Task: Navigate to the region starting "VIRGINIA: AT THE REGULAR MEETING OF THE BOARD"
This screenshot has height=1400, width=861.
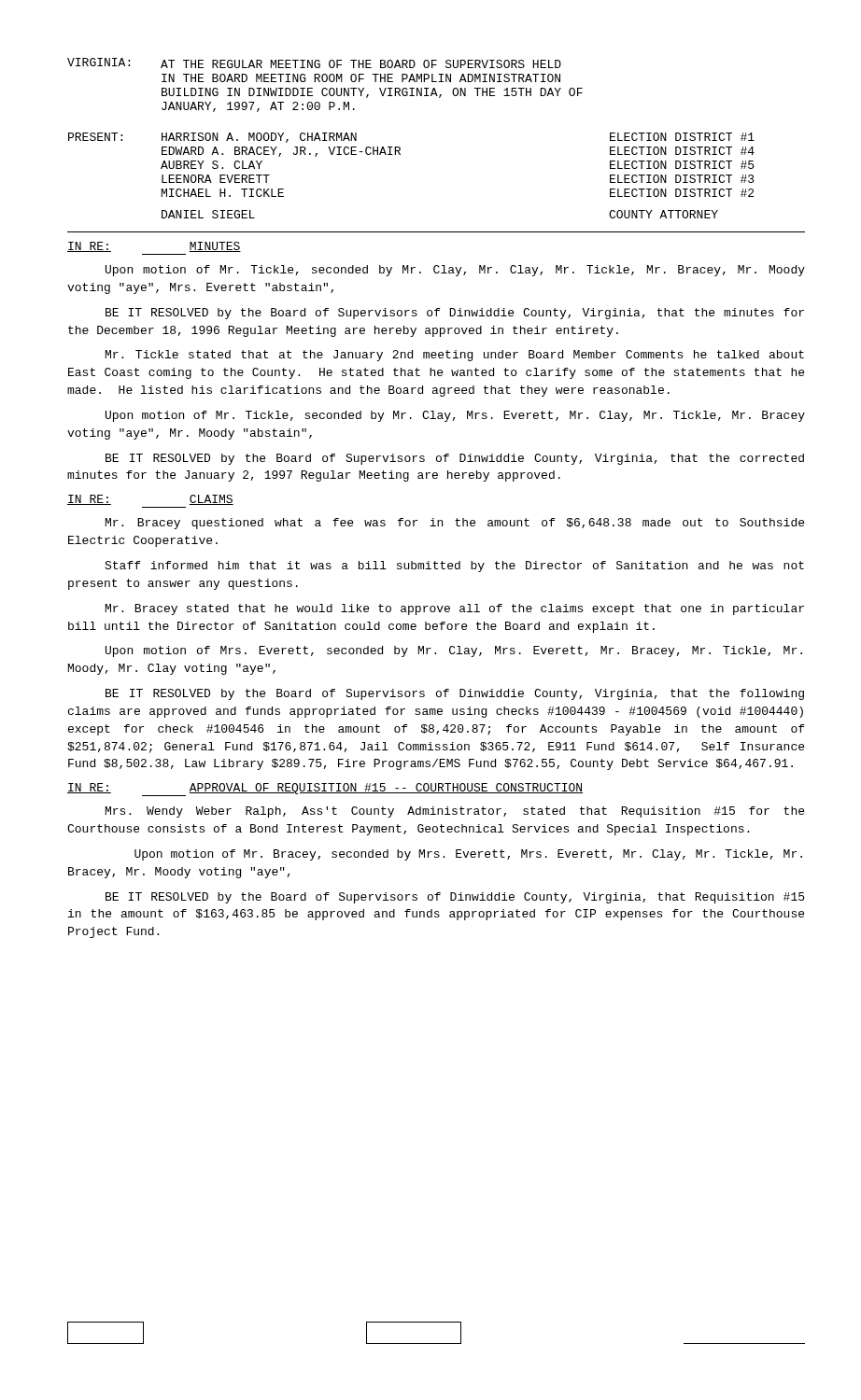Action: (x=436, y=86)
